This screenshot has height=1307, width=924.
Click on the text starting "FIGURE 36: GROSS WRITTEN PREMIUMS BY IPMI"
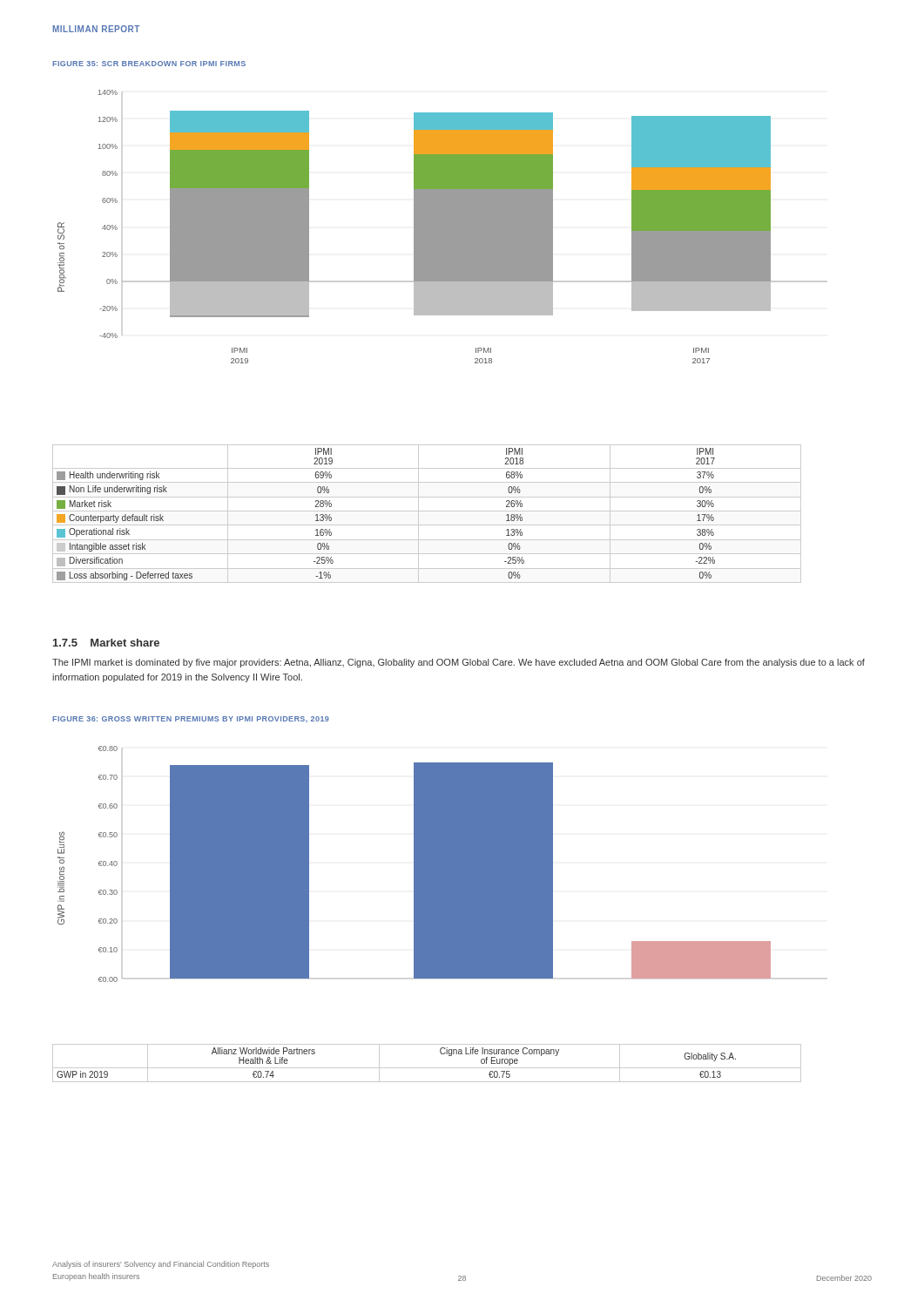click(x=191, y=719)
